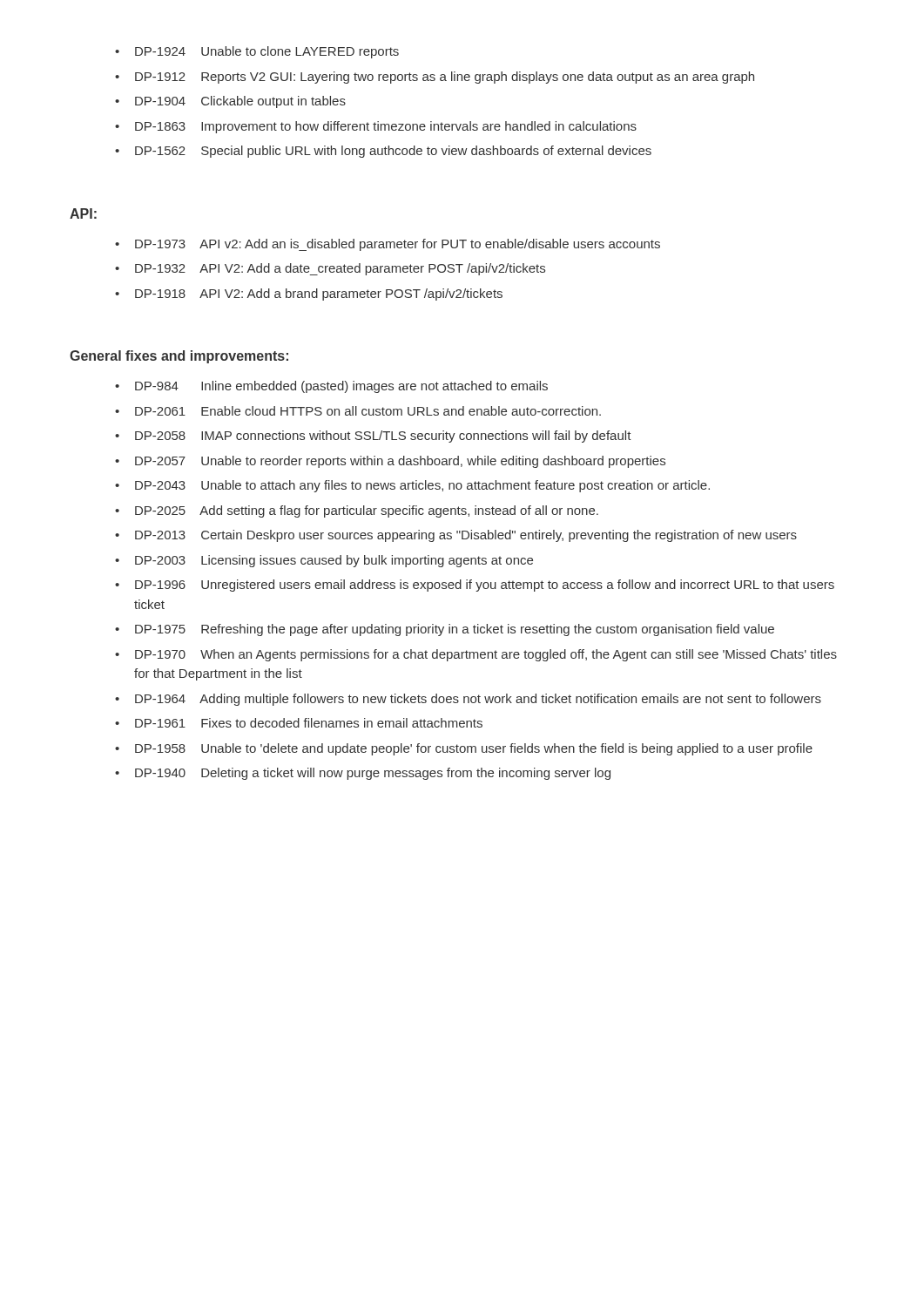924x1307 pixels.
Task: Find the block on this page that starts "• DP-984 Inline embedded"
Action: pyautogui.click(x=485, y=386)
